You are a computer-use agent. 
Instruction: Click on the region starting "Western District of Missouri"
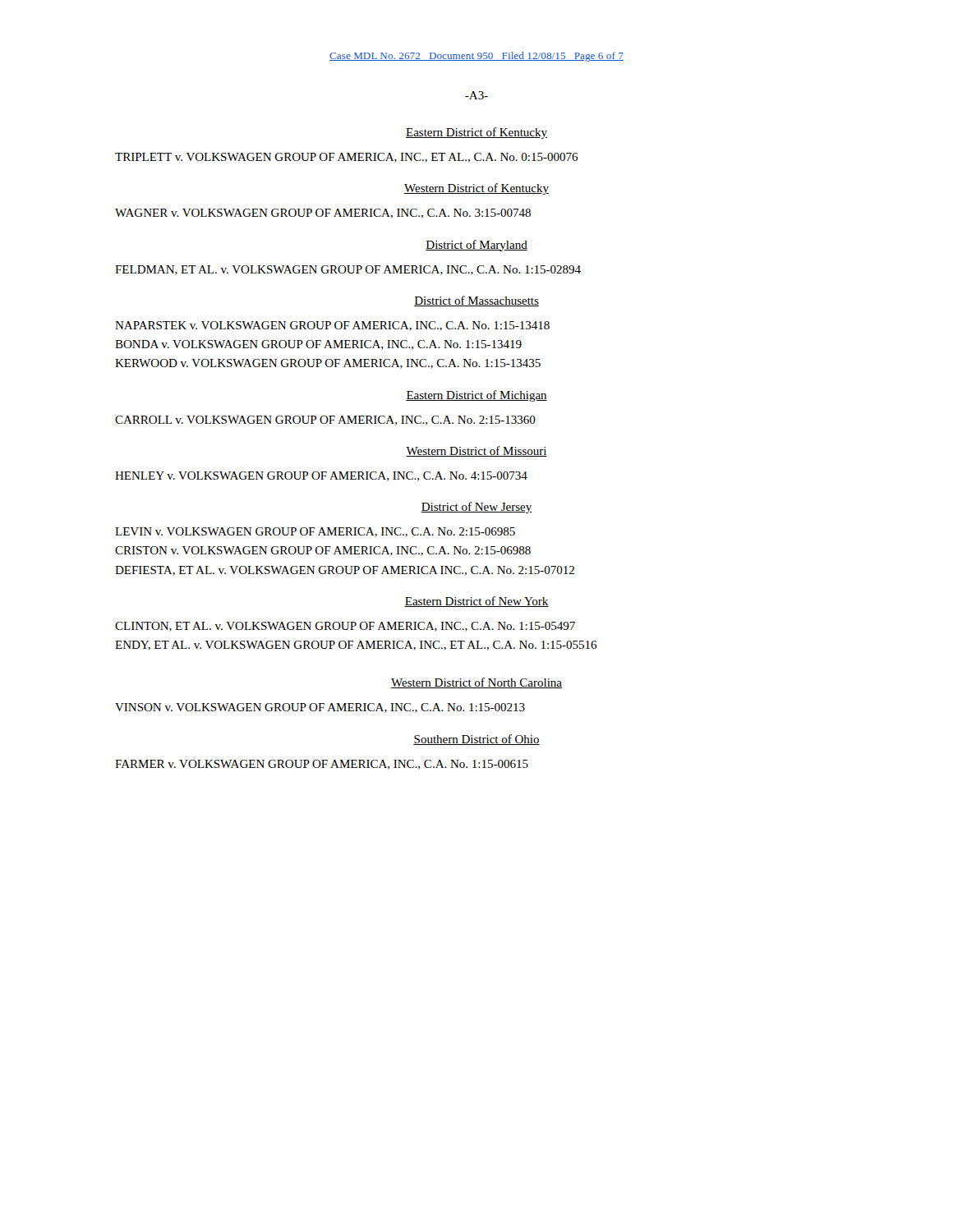pyautogui.click(x=476, y=451)
